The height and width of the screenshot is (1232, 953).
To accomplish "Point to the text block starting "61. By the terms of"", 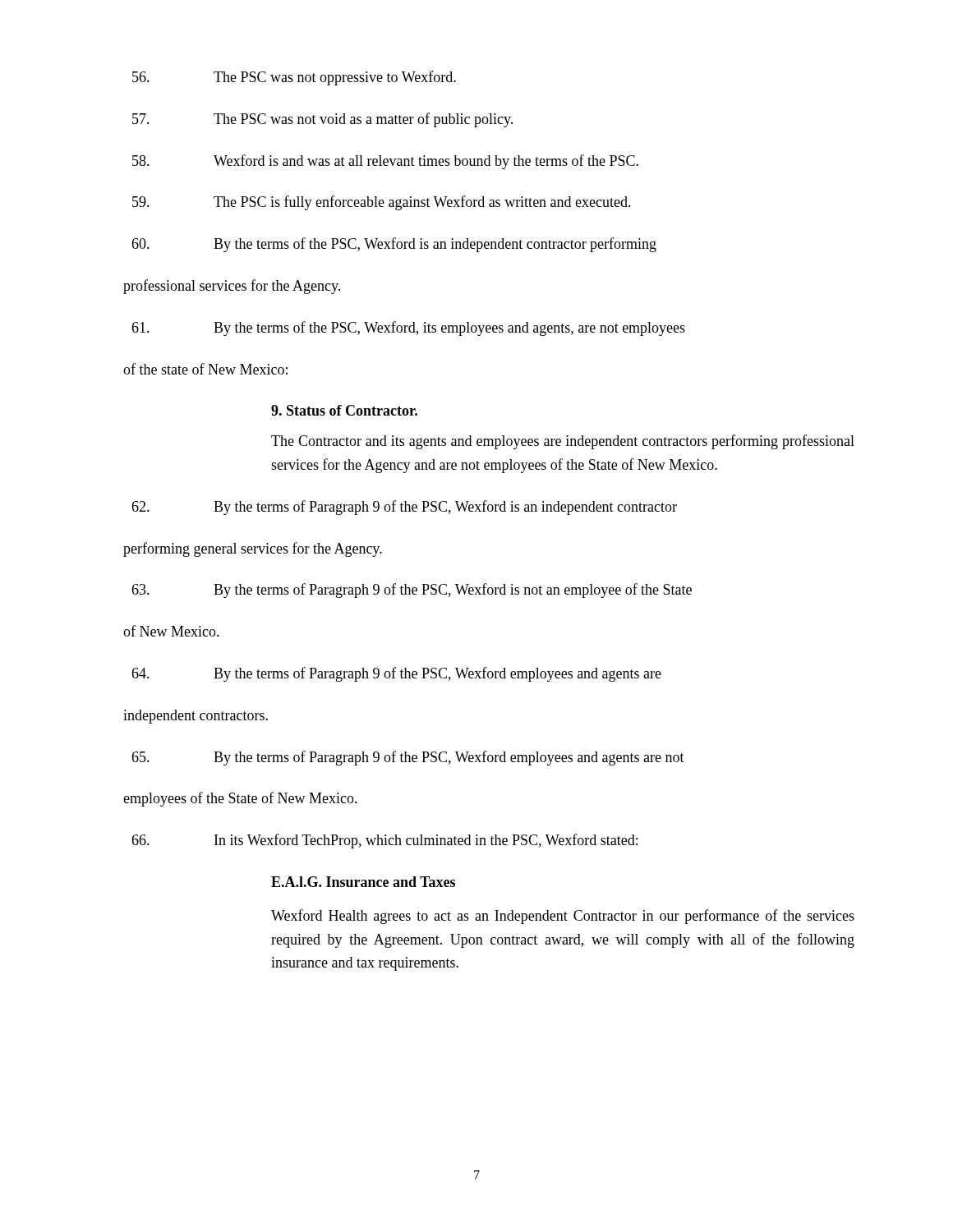I will coord(489,328).
